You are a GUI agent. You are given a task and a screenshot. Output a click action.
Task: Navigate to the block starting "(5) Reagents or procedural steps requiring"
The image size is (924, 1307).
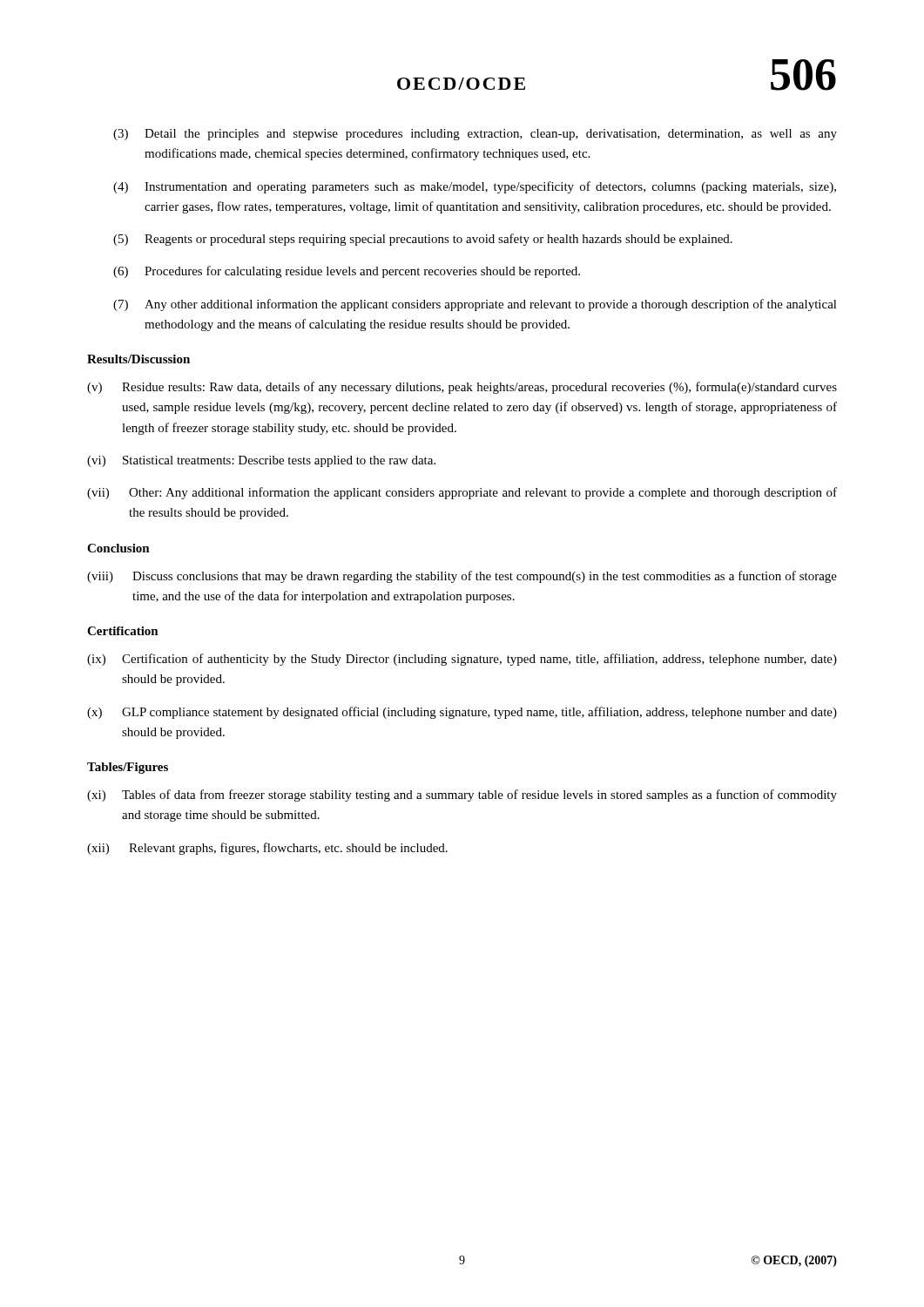(x=462, y=239)
